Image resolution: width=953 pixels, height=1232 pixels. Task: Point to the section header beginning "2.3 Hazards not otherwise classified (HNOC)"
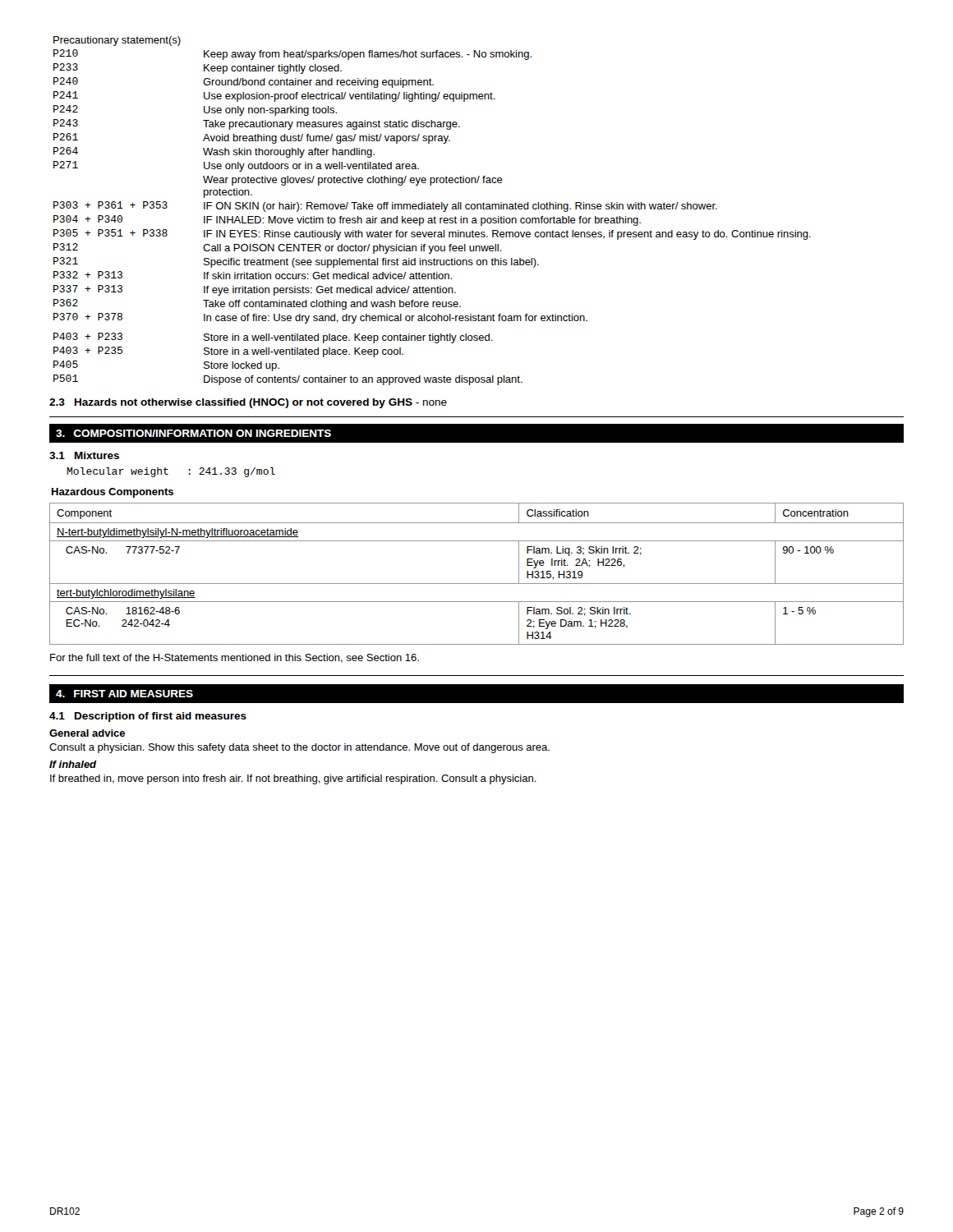[x=248, y=402]
